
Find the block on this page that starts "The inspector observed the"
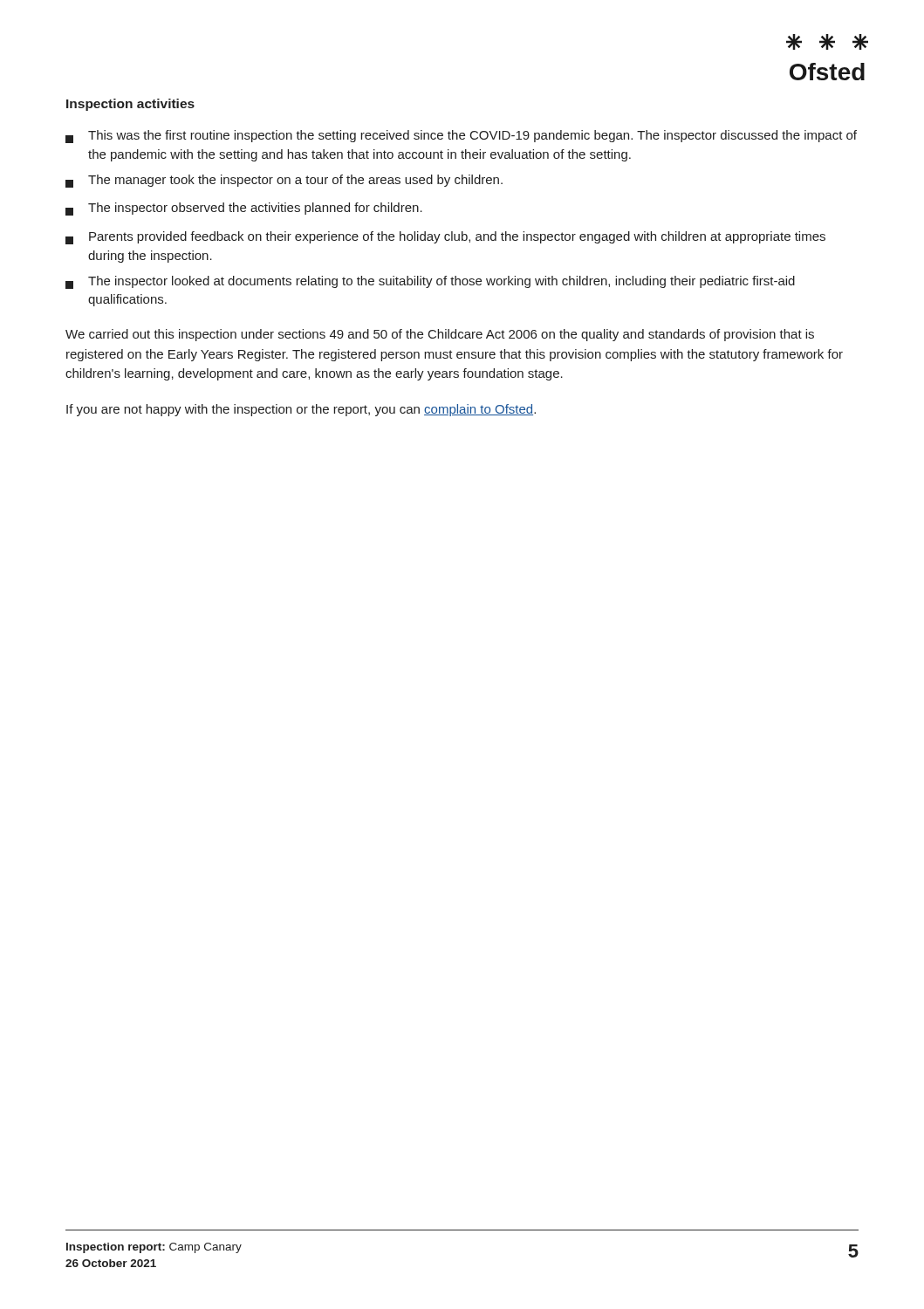click(x=244, y=209)
